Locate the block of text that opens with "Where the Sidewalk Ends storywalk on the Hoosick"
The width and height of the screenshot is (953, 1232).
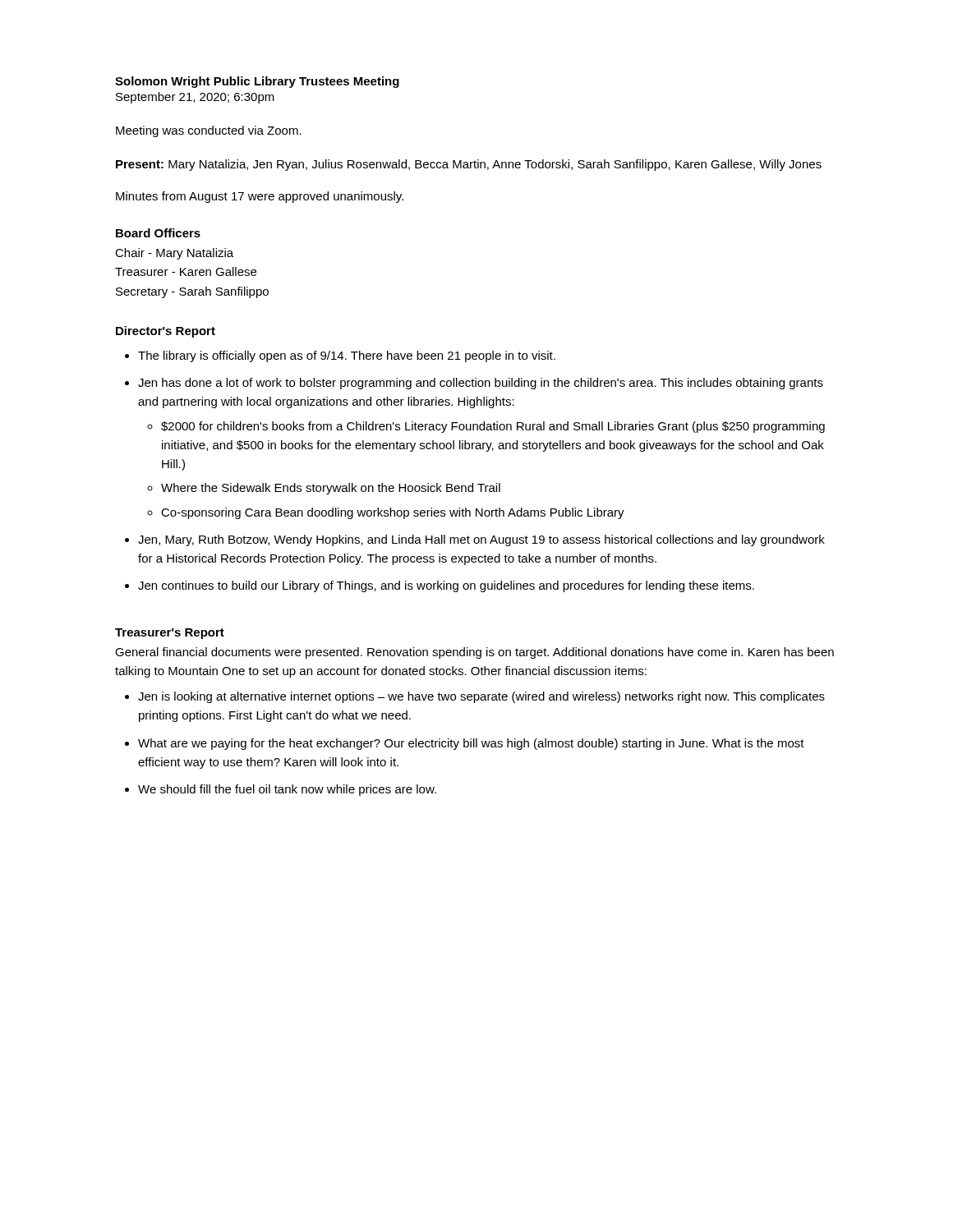(331, 488)
